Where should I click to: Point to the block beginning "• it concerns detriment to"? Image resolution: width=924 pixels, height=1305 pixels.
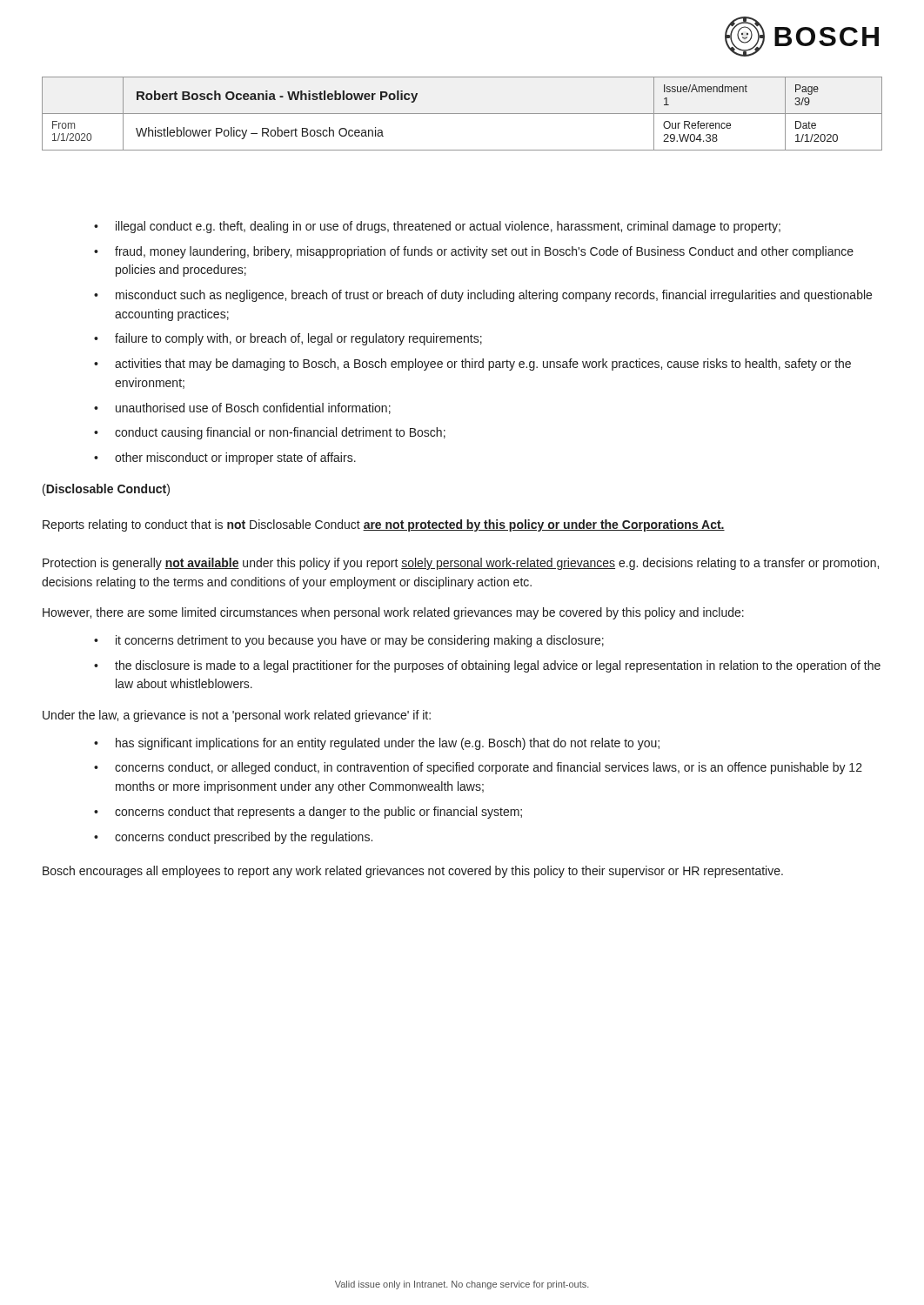tap(349, 641)
